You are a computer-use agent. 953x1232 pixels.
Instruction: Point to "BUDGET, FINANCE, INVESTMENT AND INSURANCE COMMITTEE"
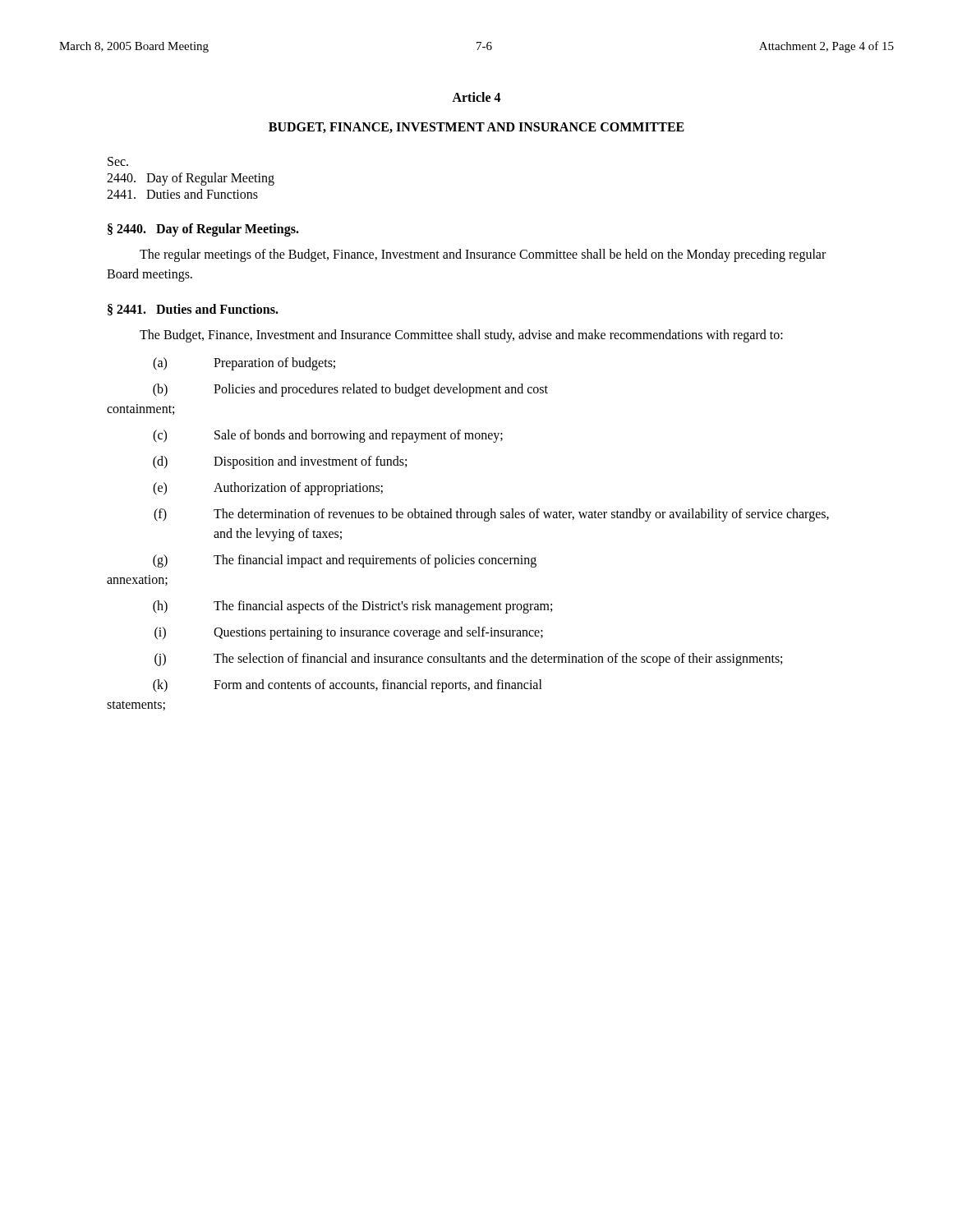(476, 127)
